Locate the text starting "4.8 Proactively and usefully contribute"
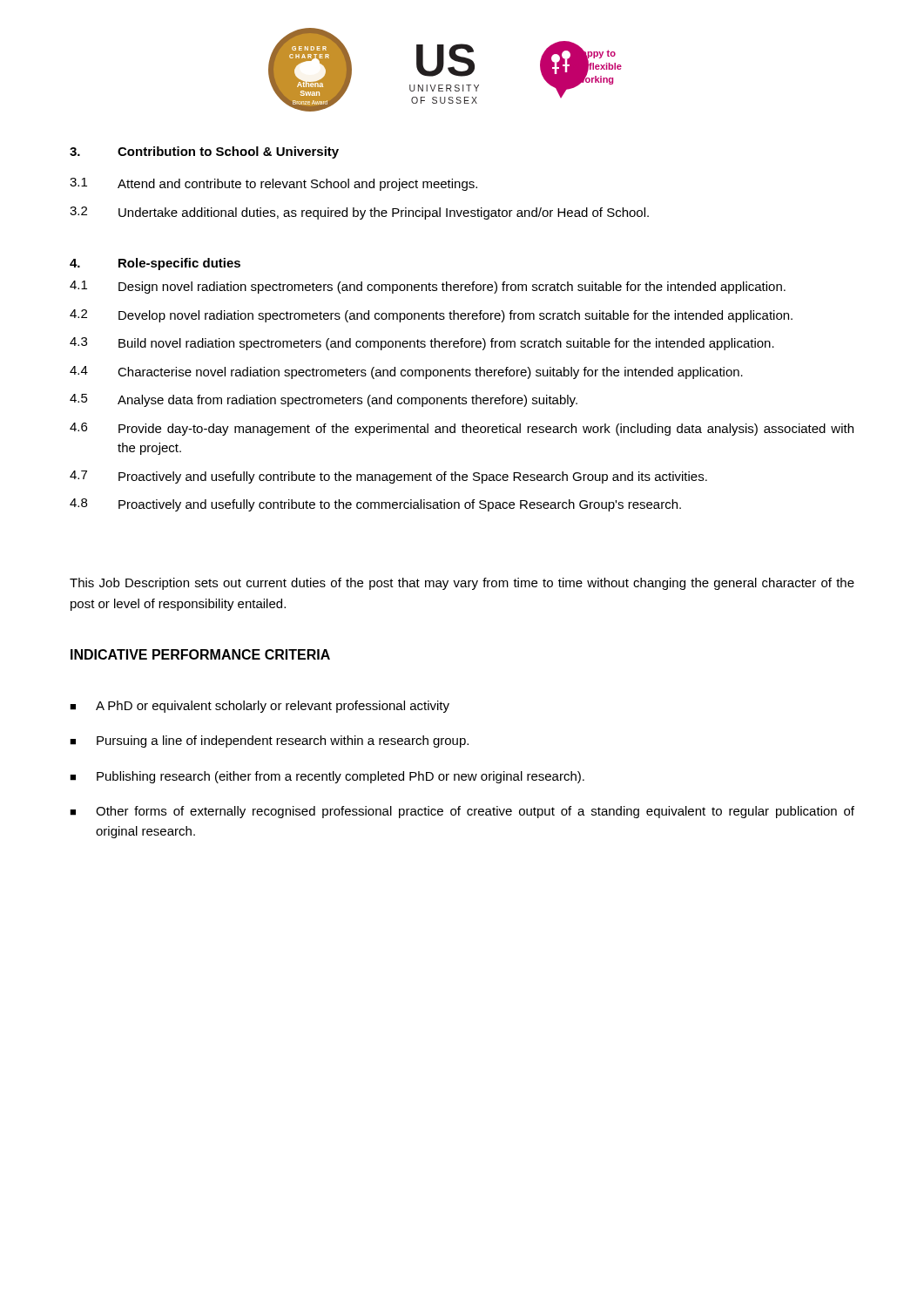Screen dimensions: 1307x924 pos(376,505)
